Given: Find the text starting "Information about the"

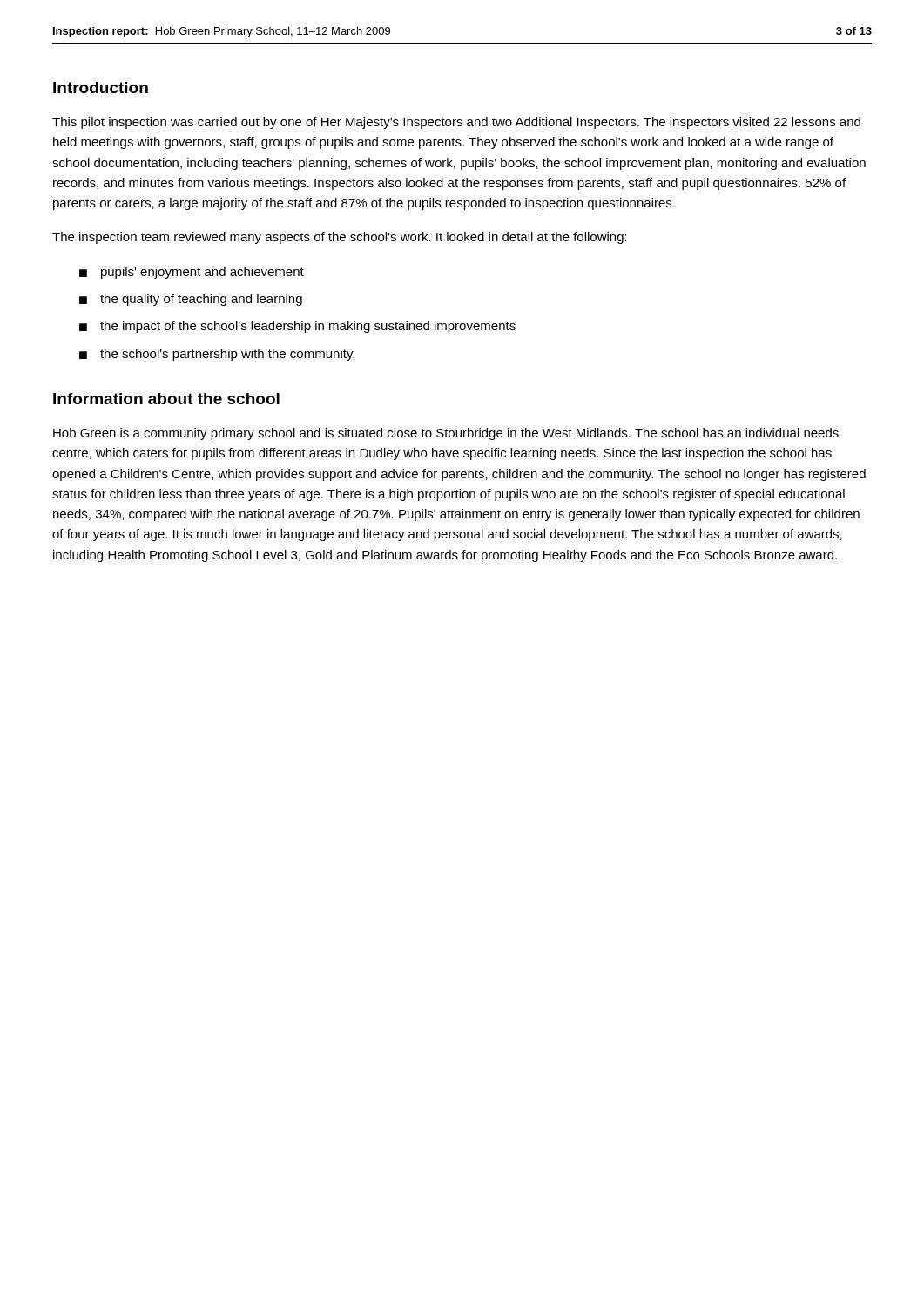Looking at the screenshot, I should click(x=166, y=399).
